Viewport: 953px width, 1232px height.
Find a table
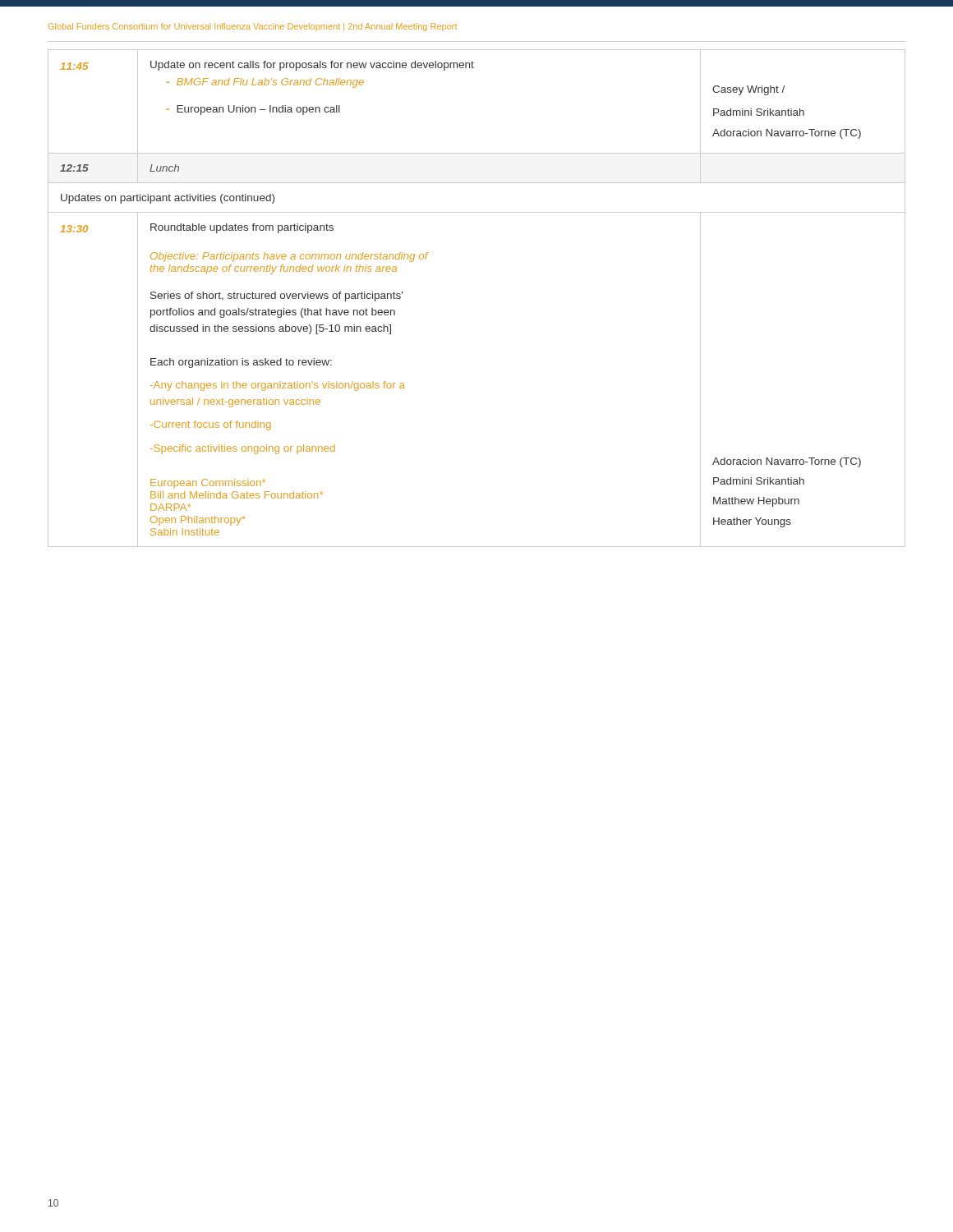(x=476, y=298)
